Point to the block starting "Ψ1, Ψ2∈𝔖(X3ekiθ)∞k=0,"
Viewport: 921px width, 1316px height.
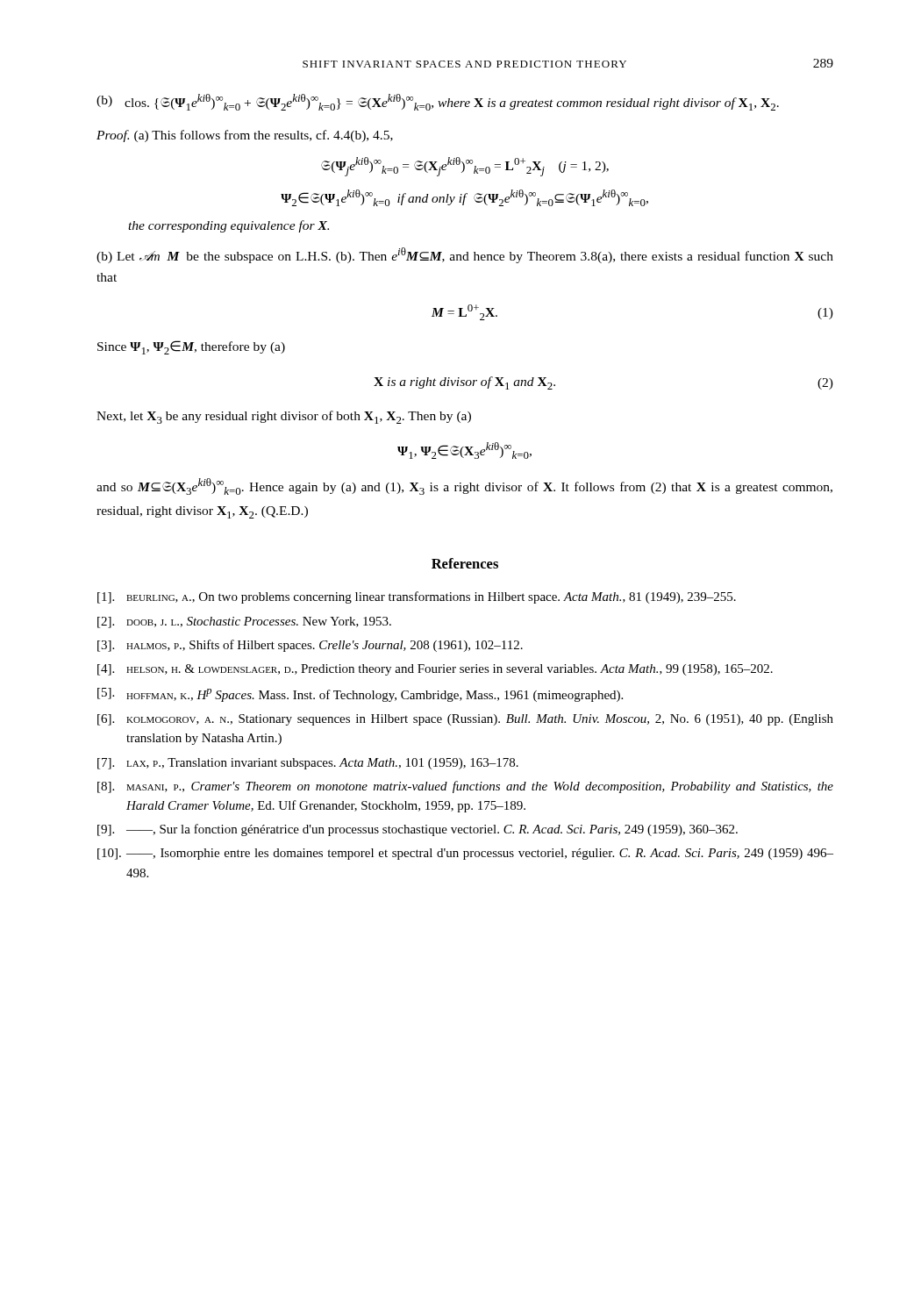click(465, 451)
